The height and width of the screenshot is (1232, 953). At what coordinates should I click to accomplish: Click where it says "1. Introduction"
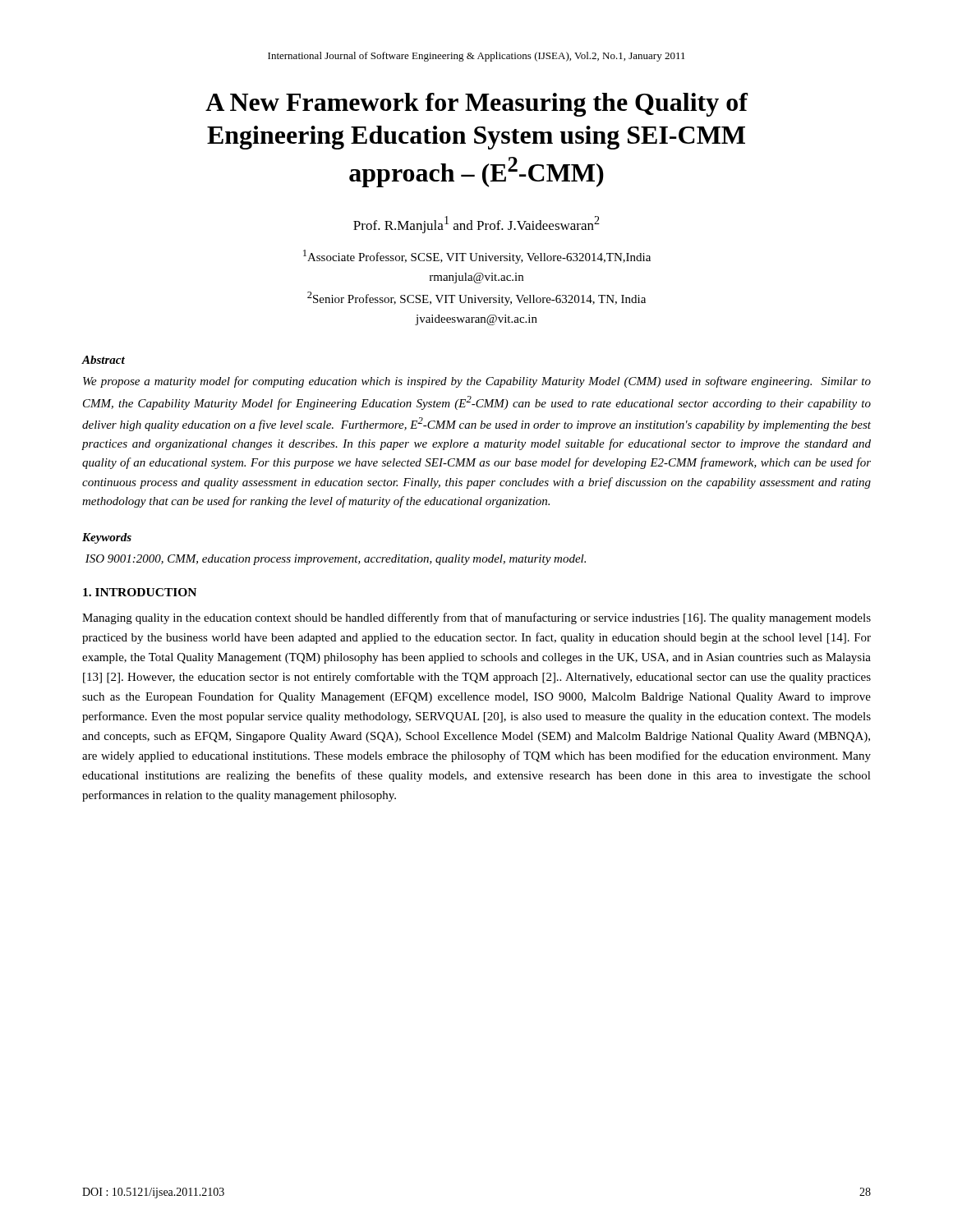[x=139, y=592]
